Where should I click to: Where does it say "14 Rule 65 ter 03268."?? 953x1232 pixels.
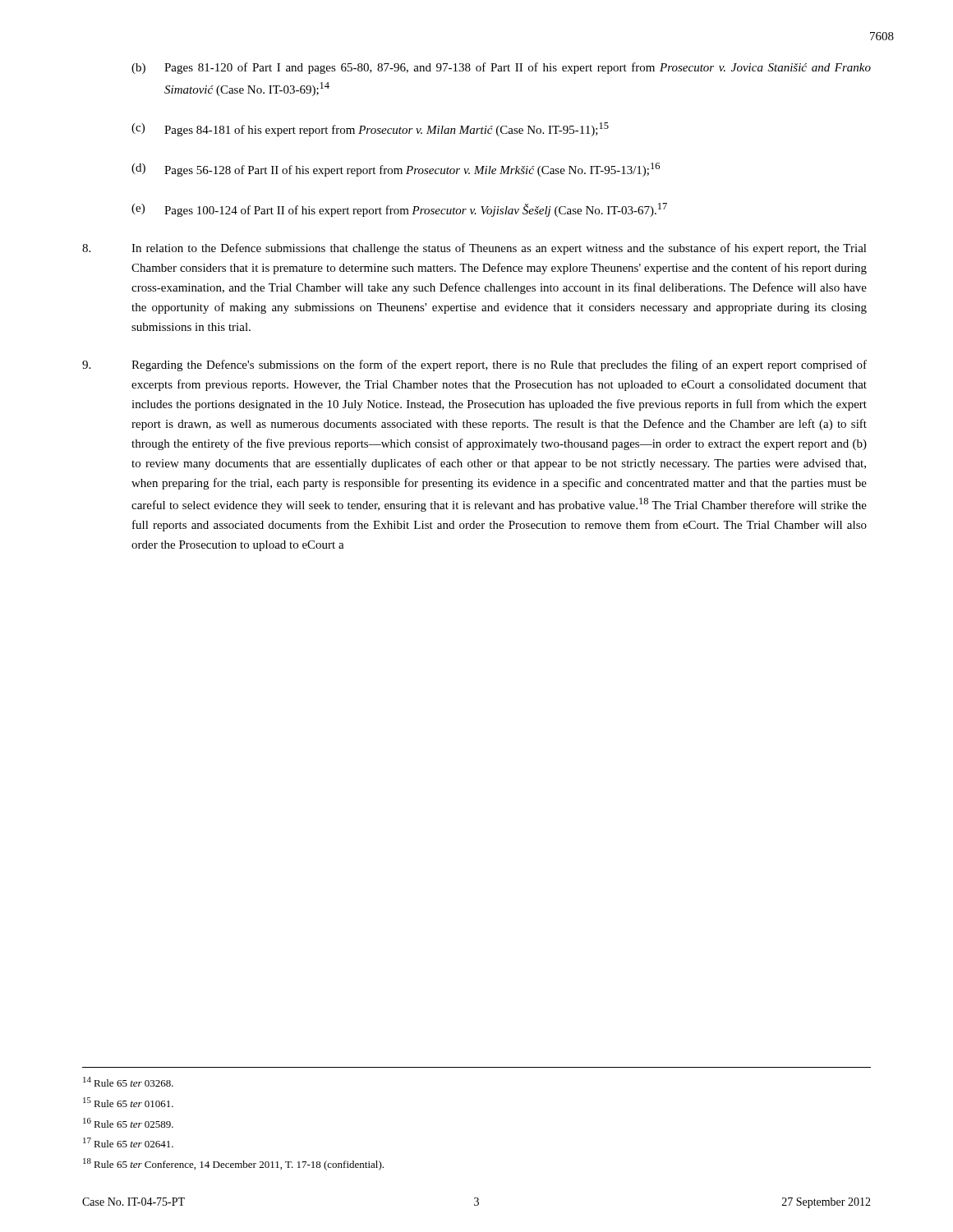tap(128, 1082)
